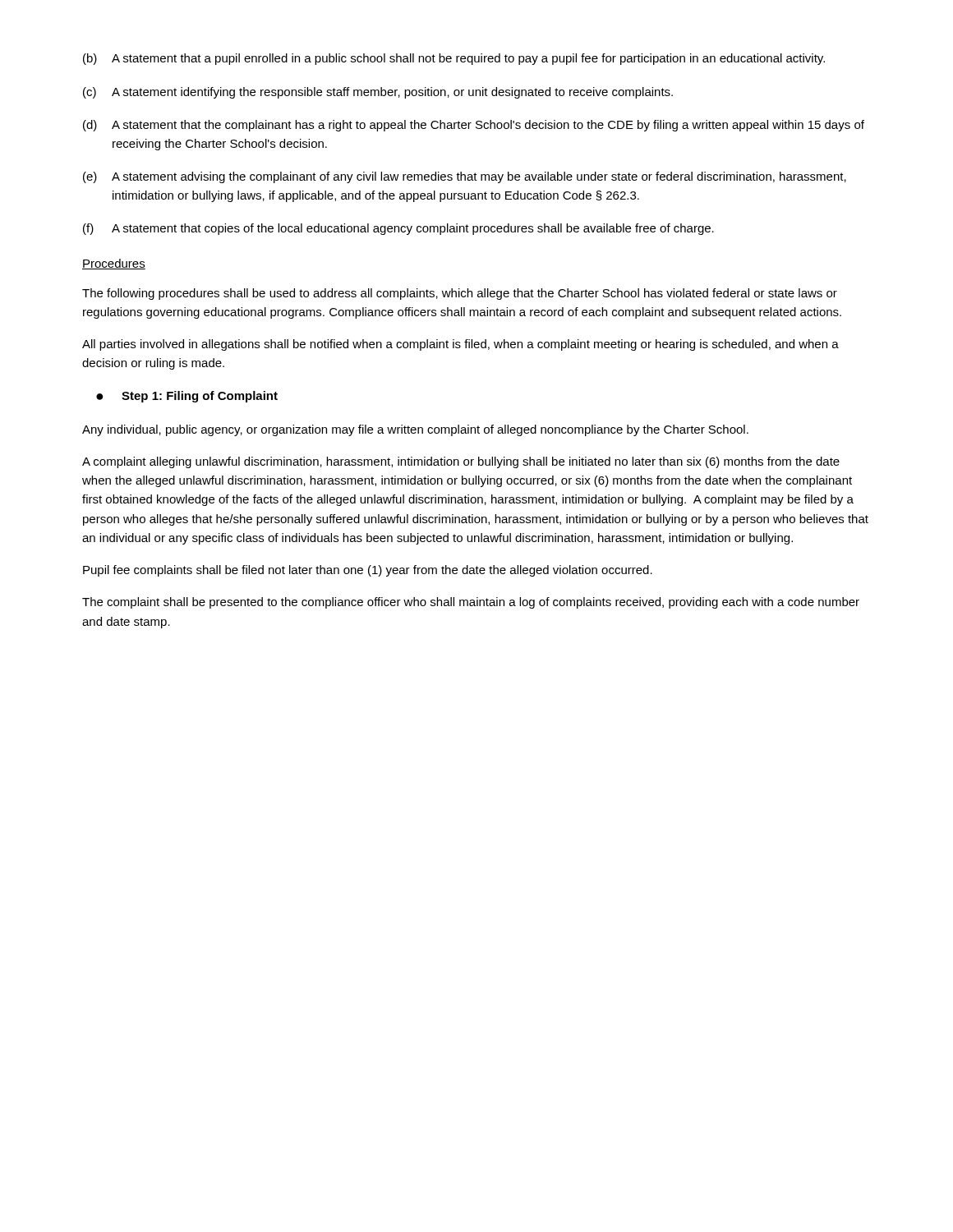The image size is (953, 1232).
Task: Locate the text block that reads "Any individual, public agency, or organization may file"
Action: pyautogui.click(x=416, y=429)
